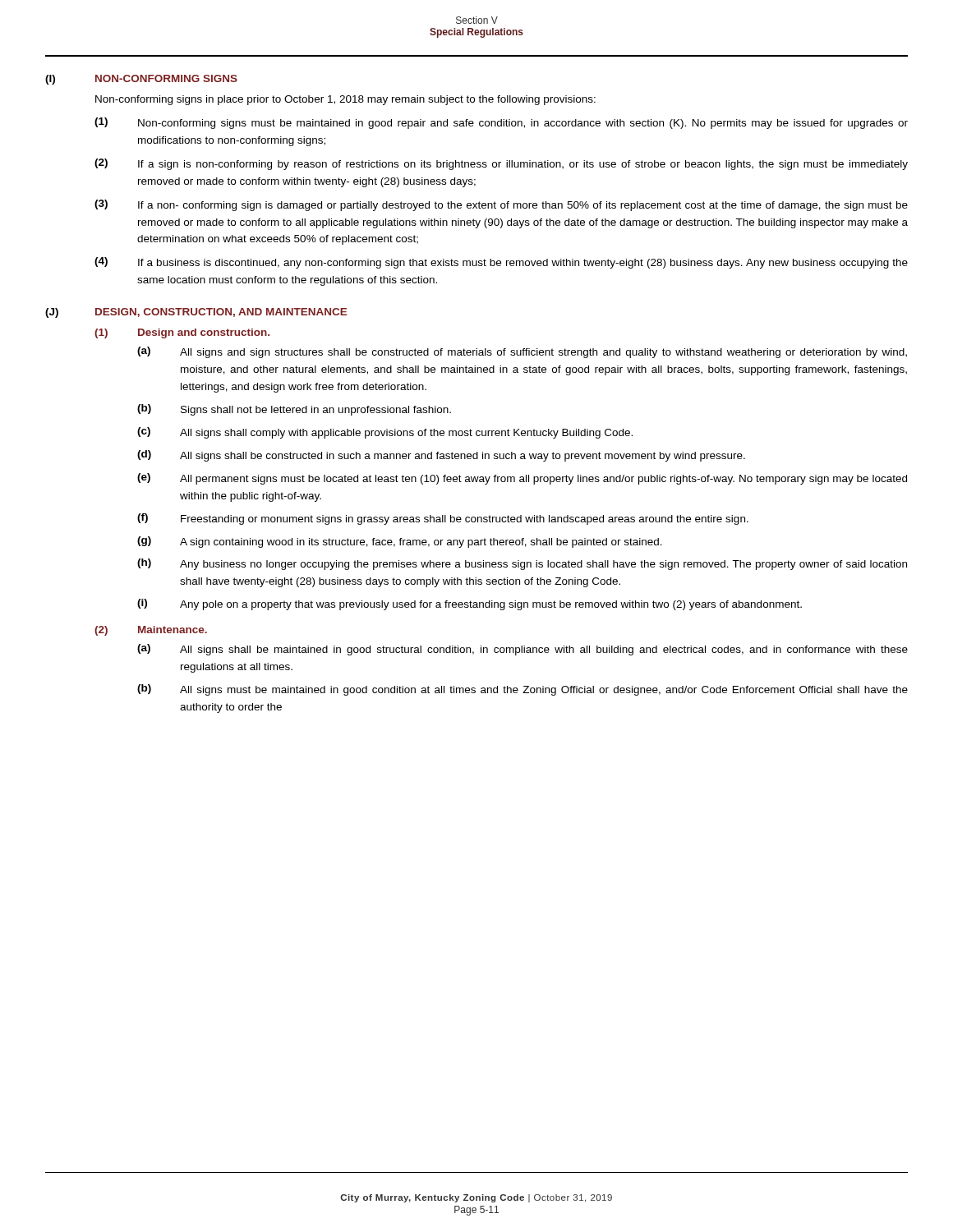
Task: Find the section header that says "(J) DESIGN, CONSTRUCTION,"
Action: coord(196,312)
